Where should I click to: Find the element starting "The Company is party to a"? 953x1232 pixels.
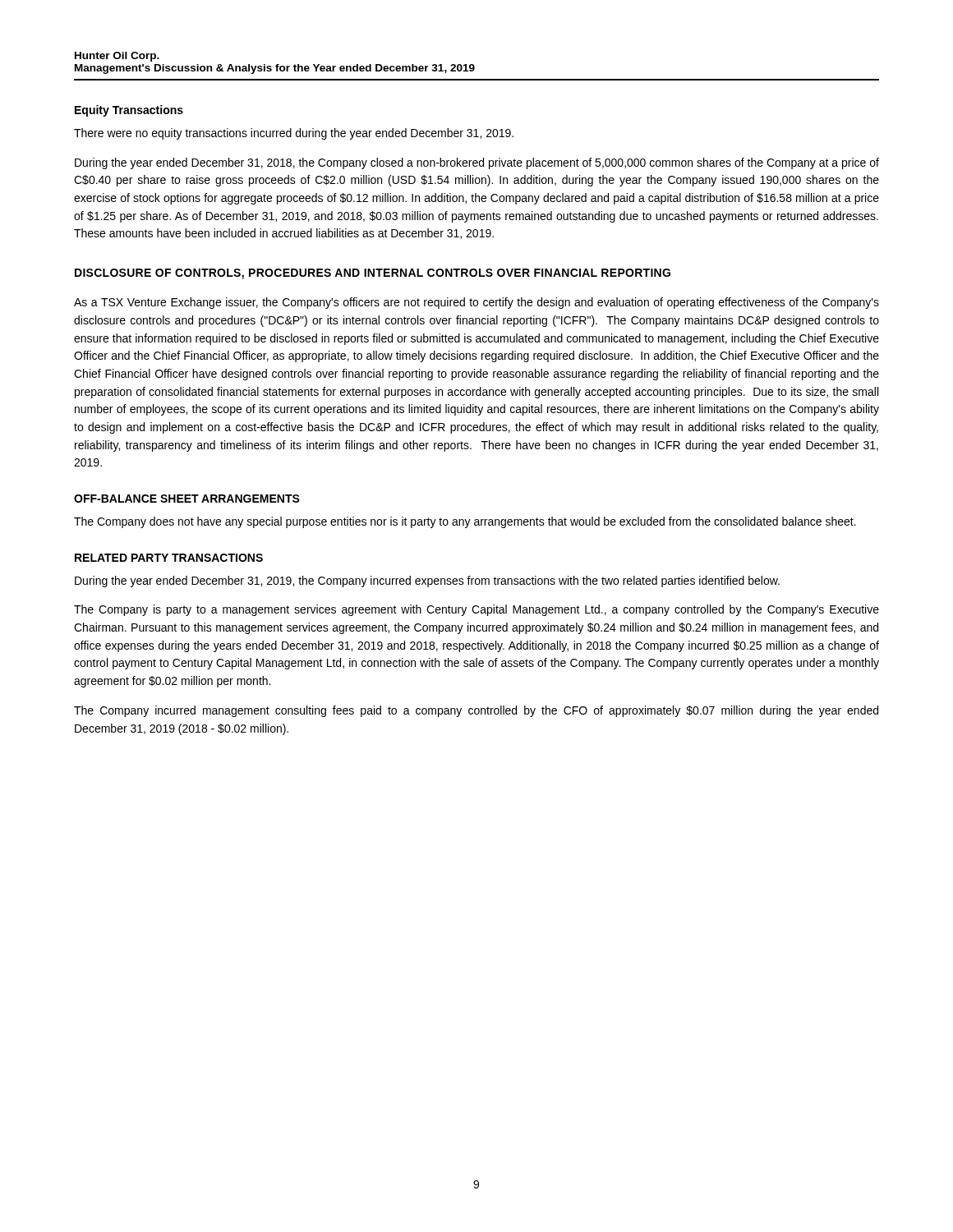[476, 645]
